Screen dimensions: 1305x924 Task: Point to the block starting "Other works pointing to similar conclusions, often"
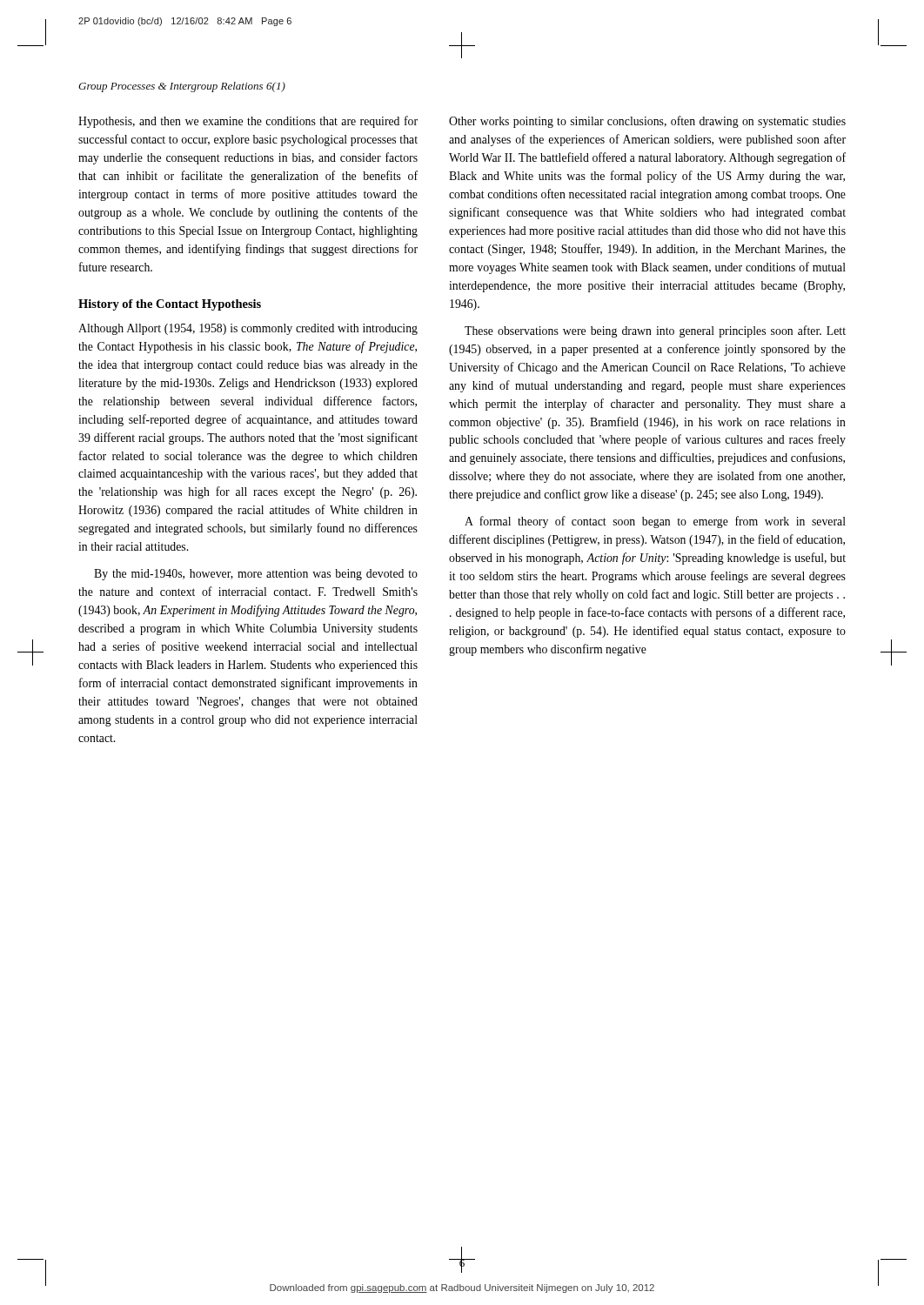pos(647,386)
